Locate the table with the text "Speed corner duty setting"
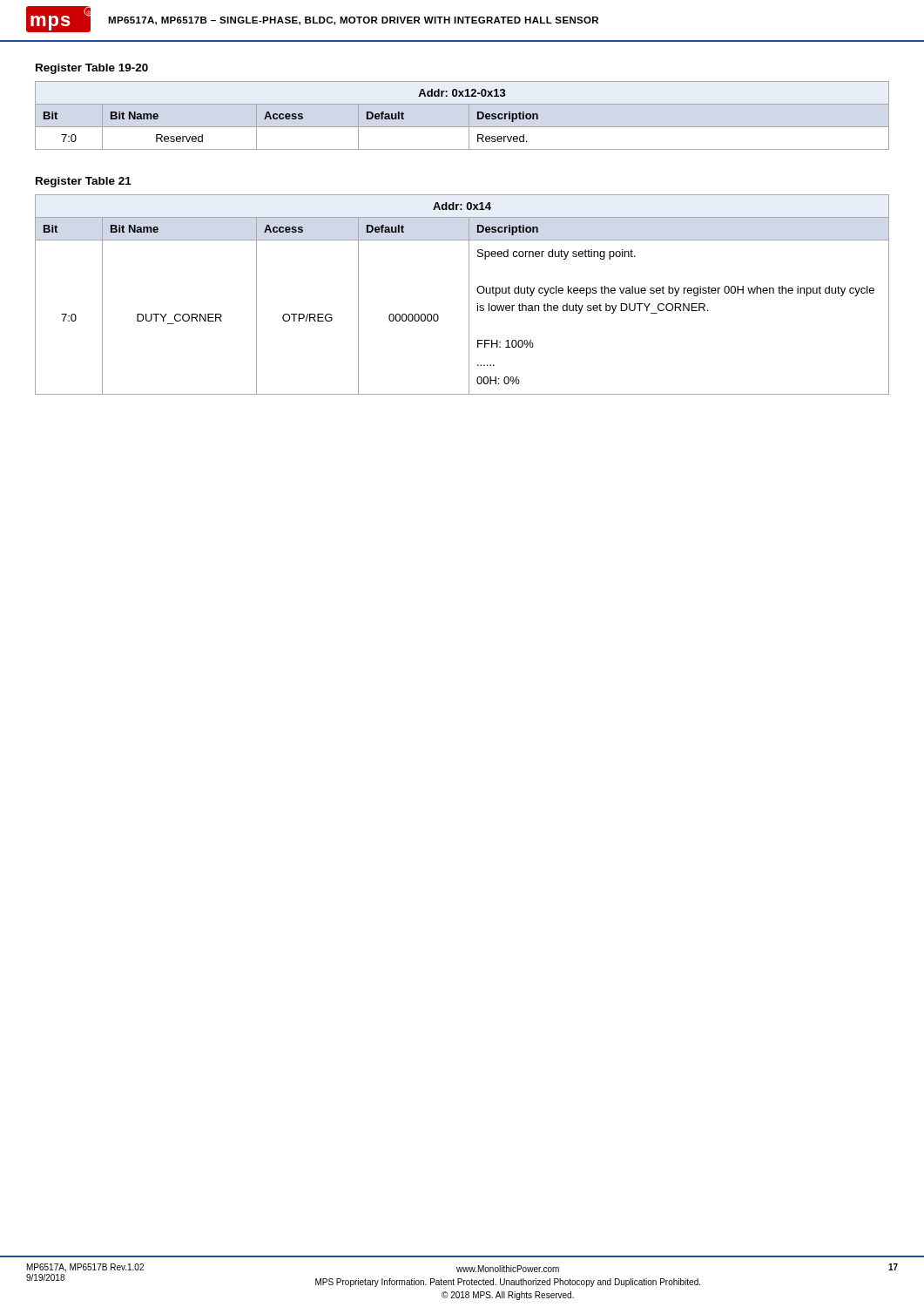 (462, 295)
